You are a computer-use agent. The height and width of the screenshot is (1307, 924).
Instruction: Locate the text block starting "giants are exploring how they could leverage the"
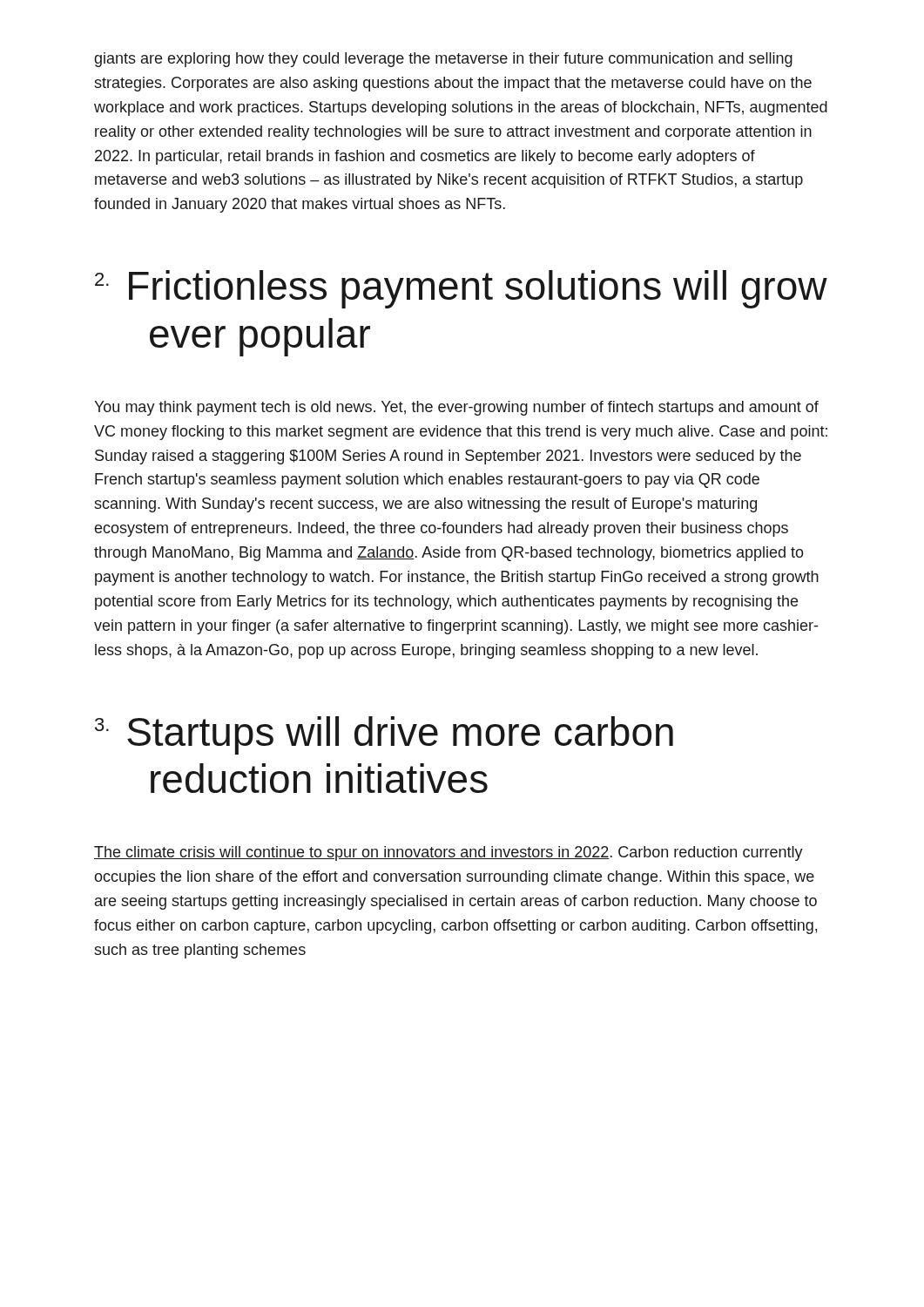point(461,131)
